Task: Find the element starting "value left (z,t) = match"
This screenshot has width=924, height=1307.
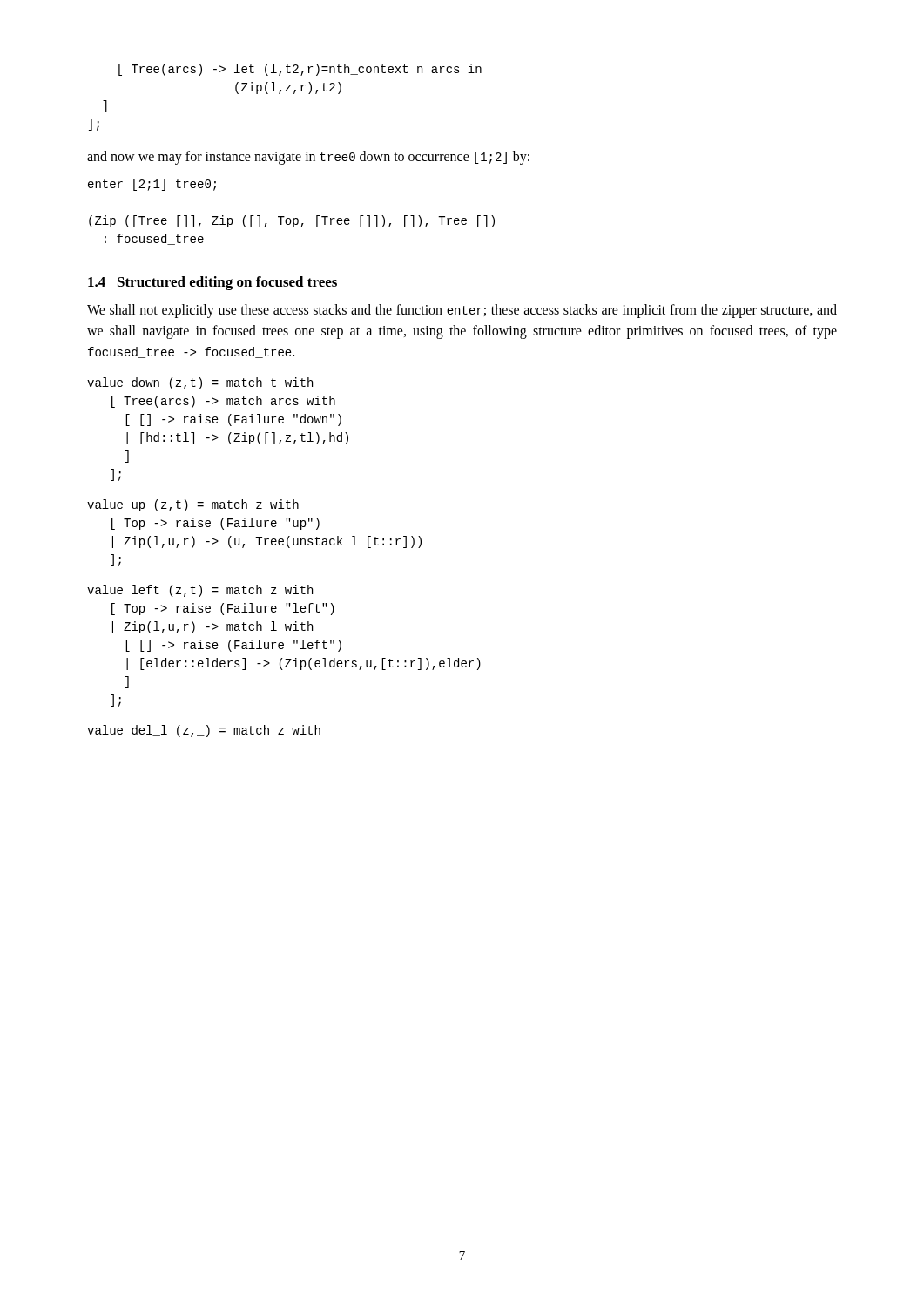Action: click(x=200, y=591)
